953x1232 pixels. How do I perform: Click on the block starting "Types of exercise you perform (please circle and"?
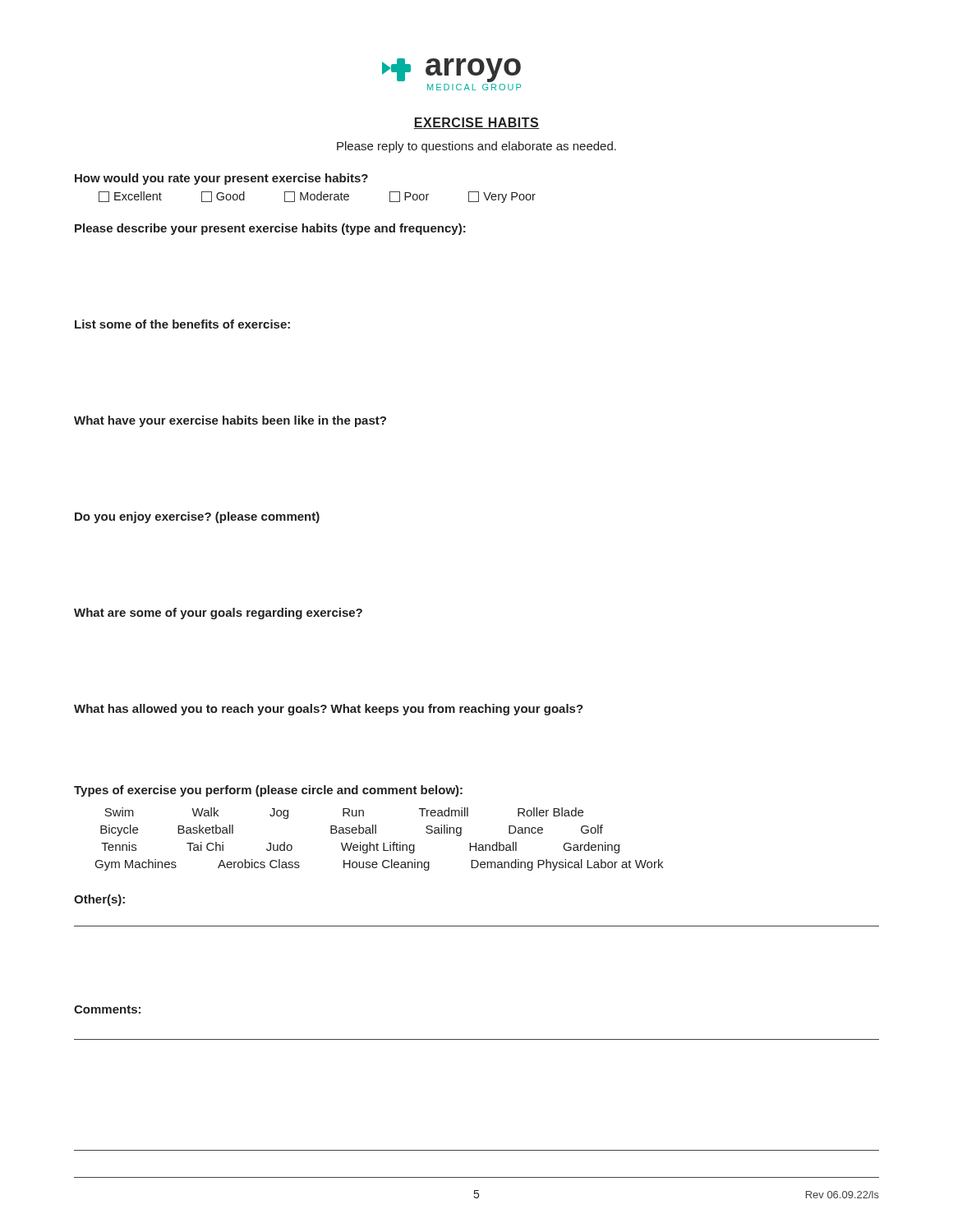(269, 790)
